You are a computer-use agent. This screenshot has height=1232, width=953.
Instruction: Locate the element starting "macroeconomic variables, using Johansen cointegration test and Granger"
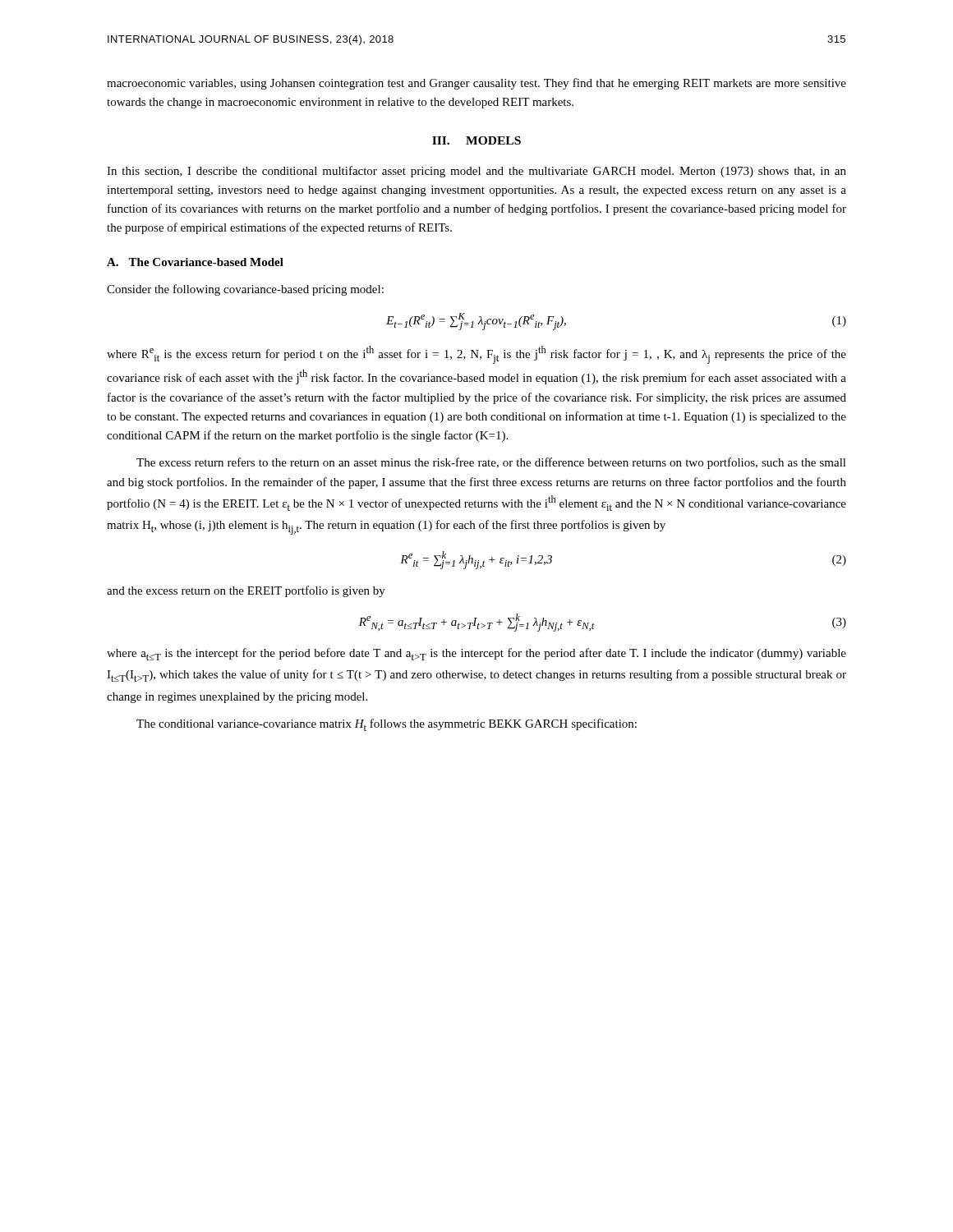pos(476,93)
